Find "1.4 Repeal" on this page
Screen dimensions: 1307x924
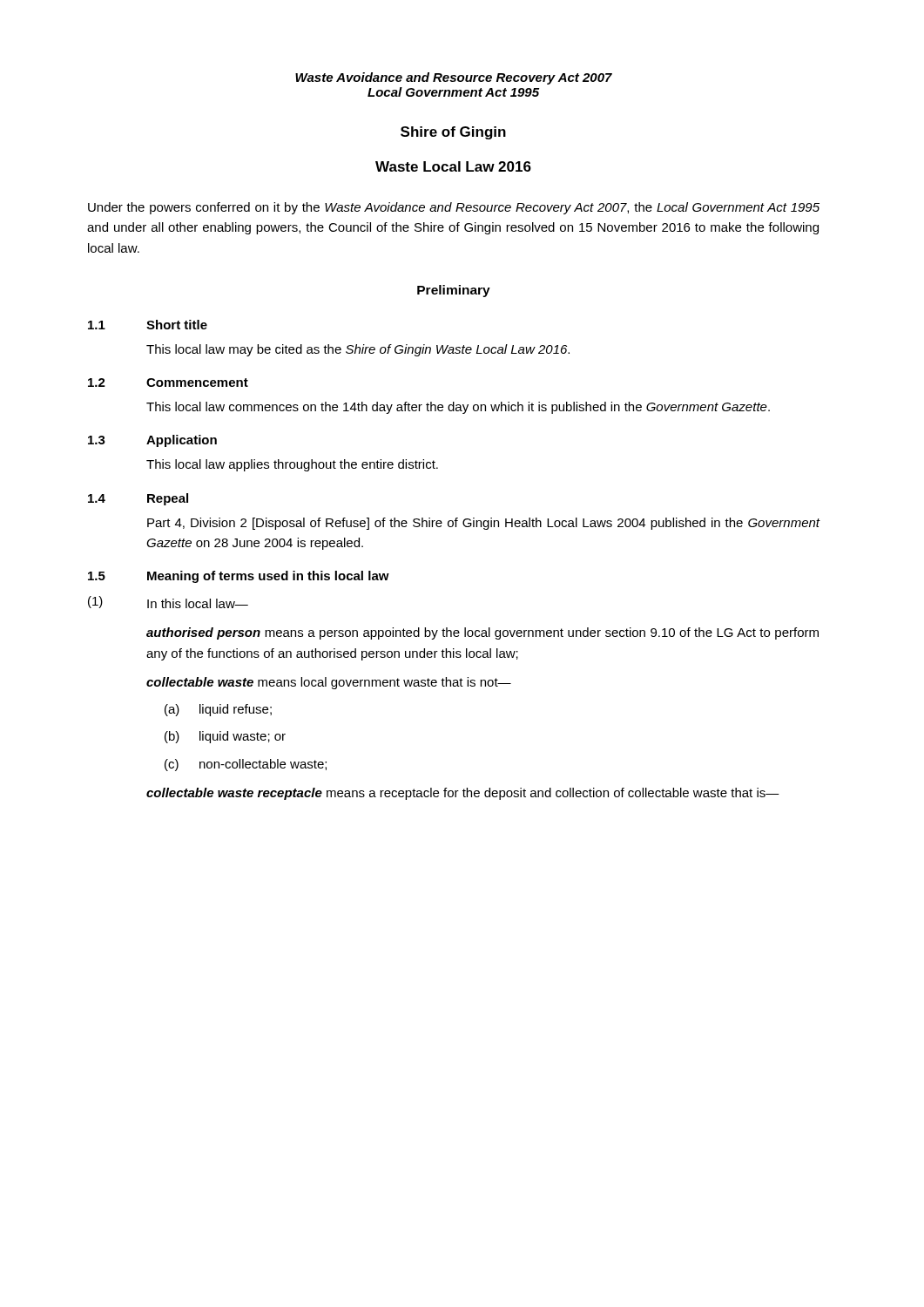coord(166,499)
